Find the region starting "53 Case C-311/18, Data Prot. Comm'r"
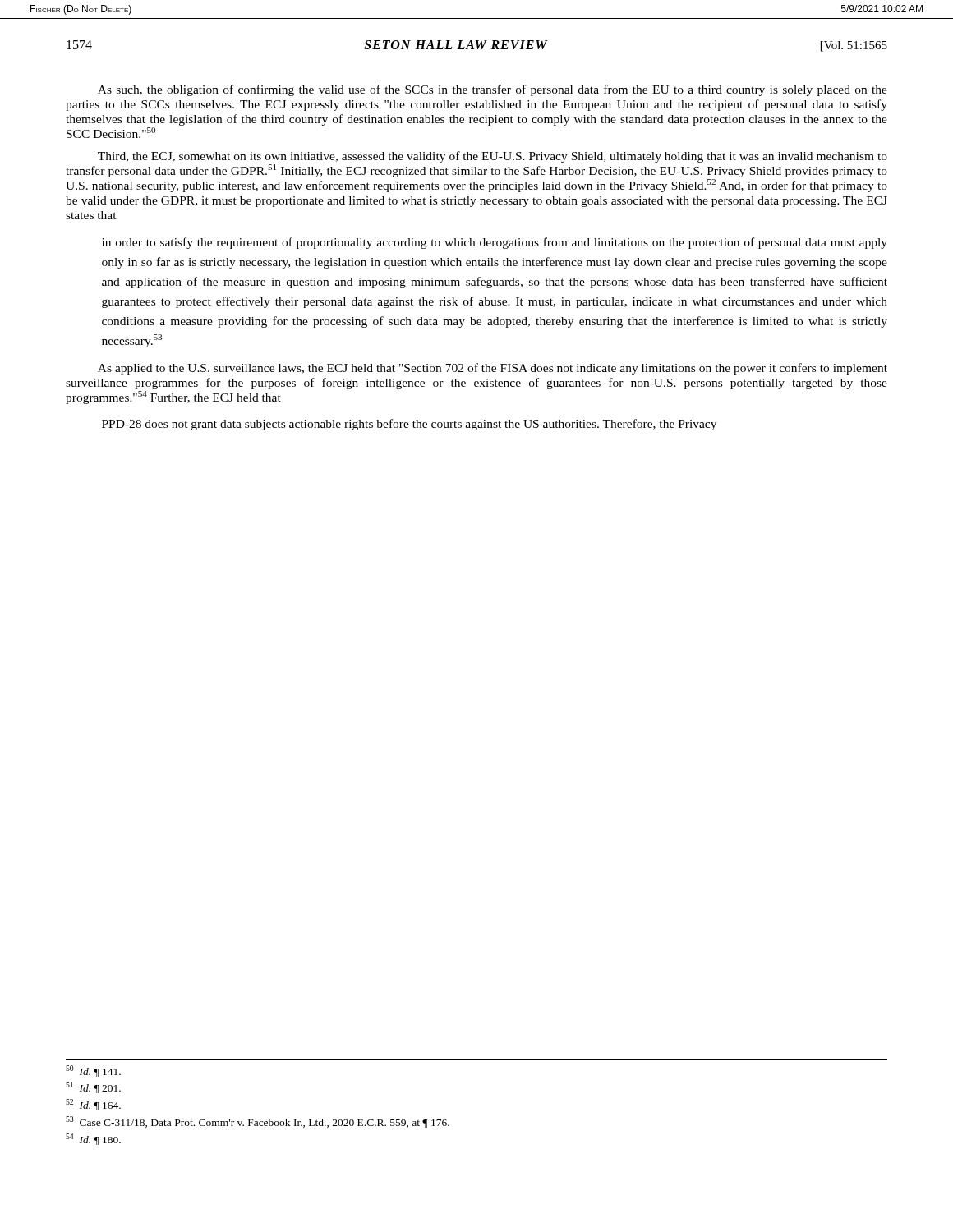Screen dimensions: 1232x953 click(x=258, y=1122)
